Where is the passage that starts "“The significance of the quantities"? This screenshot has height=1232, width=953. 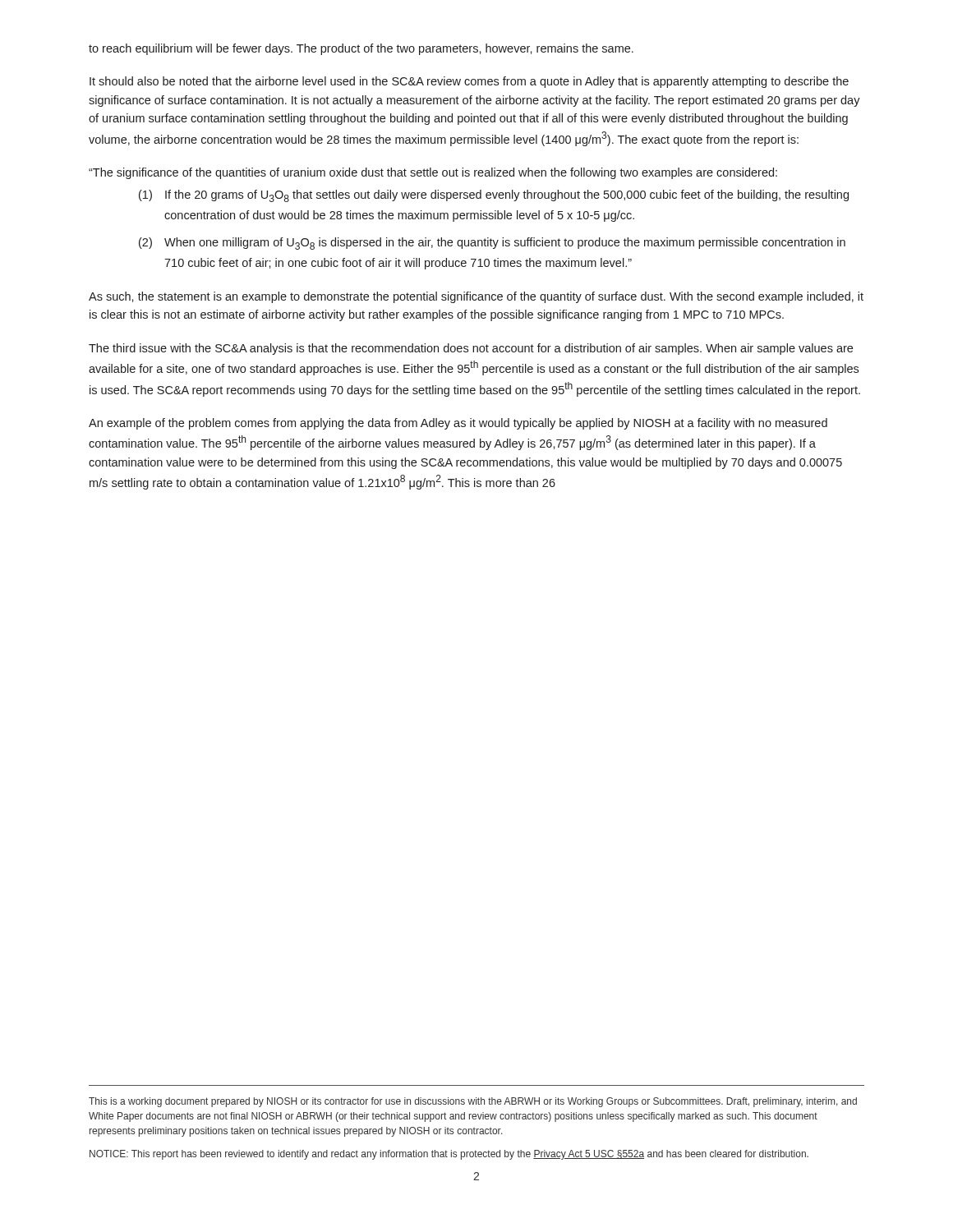[433, 173]
